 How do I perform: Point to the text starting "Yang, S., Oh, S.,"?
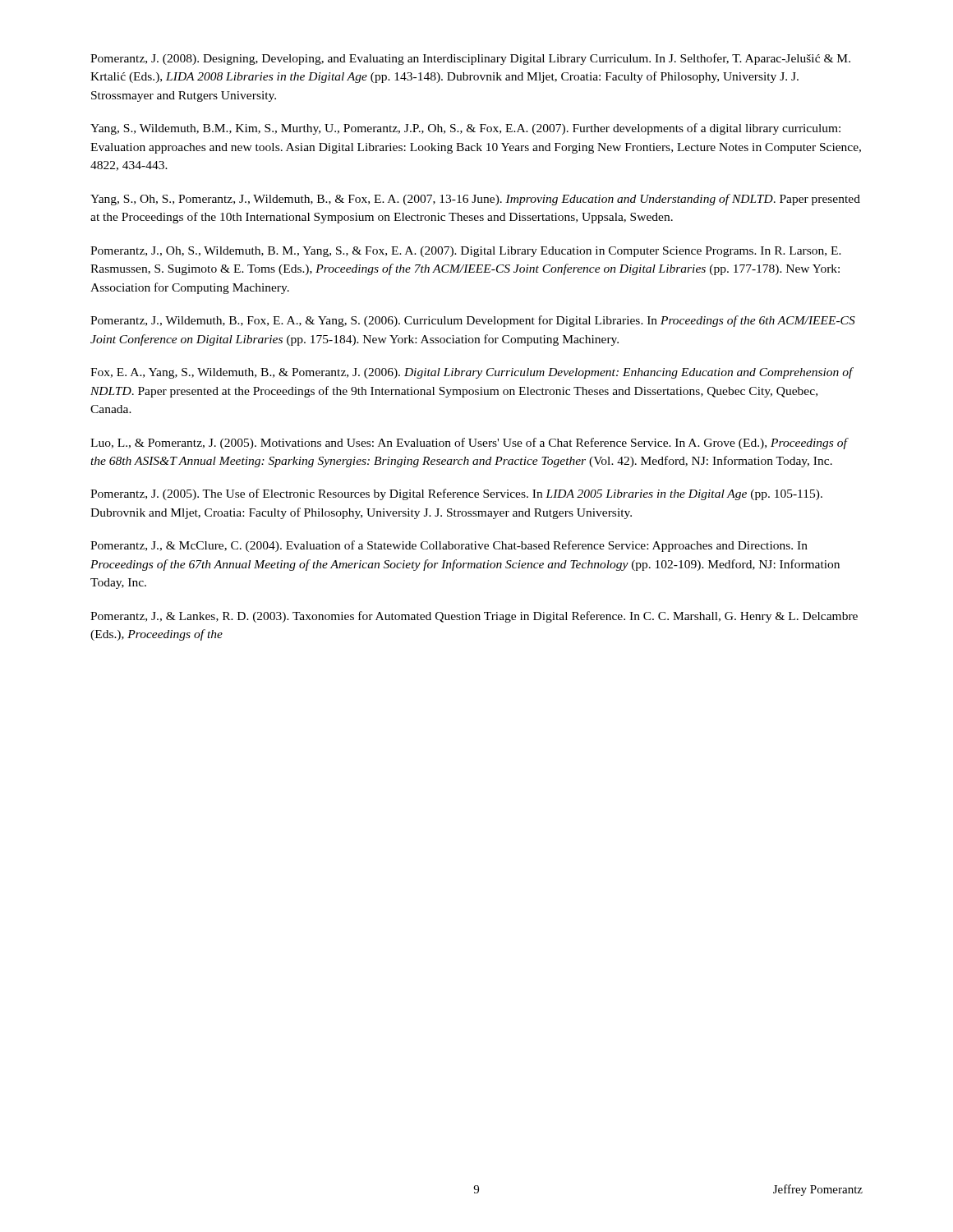[475, 207]
